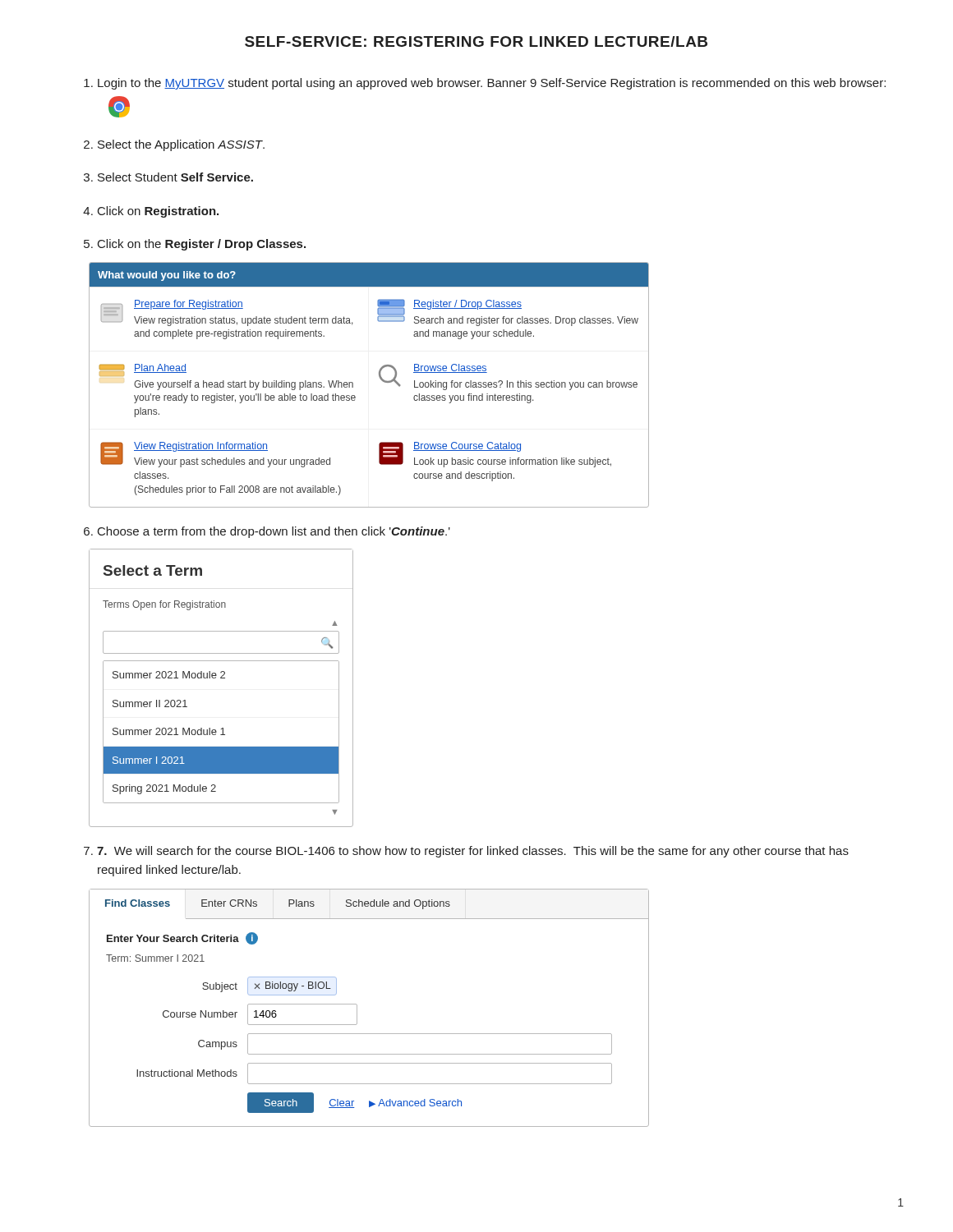
Task: Find the block on this page that starts "Login to the"
Action: point(492,98)
